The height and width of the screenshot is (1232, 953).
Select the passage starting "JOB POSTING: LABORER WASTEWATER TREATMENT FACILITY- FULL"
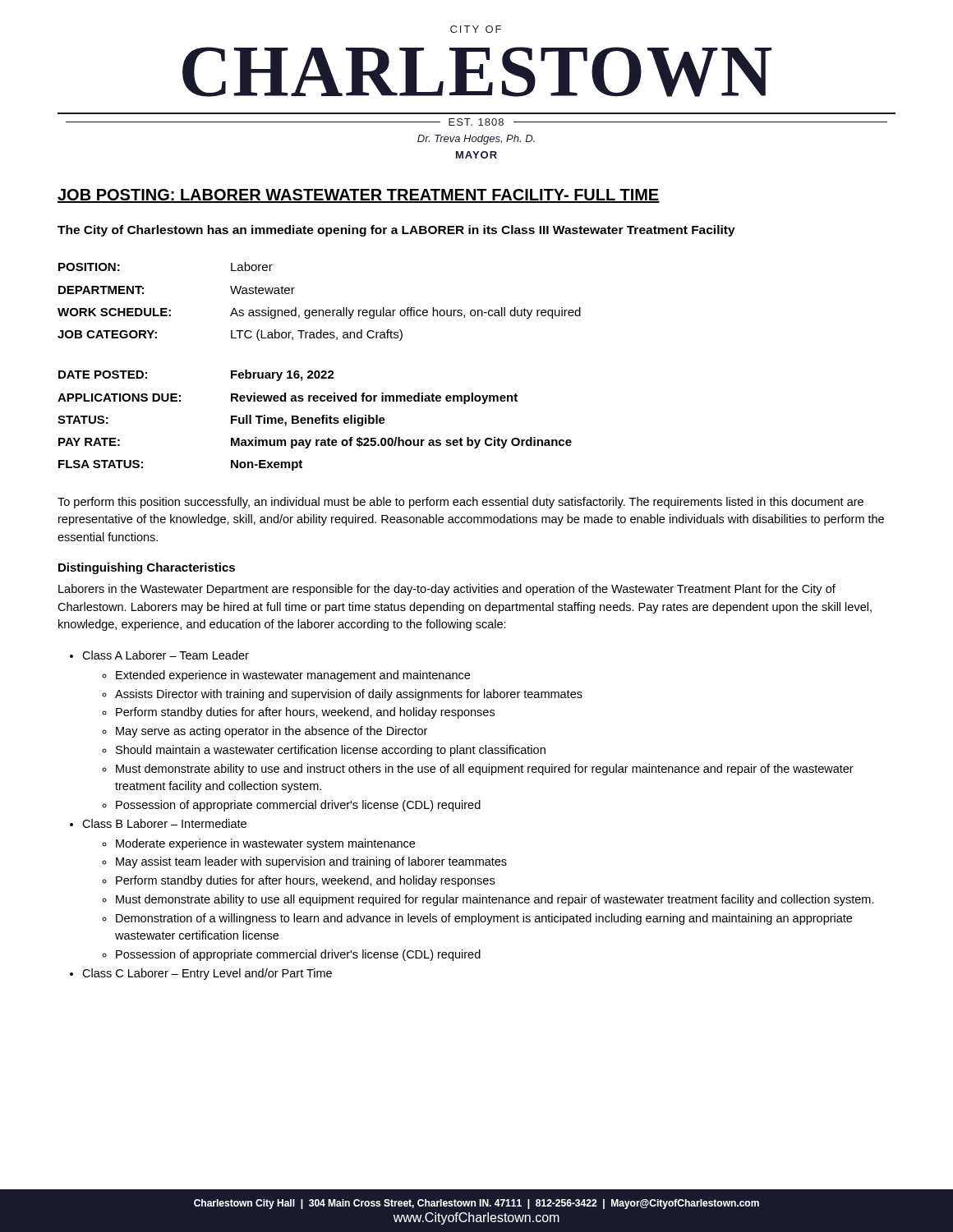click(x=358, y=195)
